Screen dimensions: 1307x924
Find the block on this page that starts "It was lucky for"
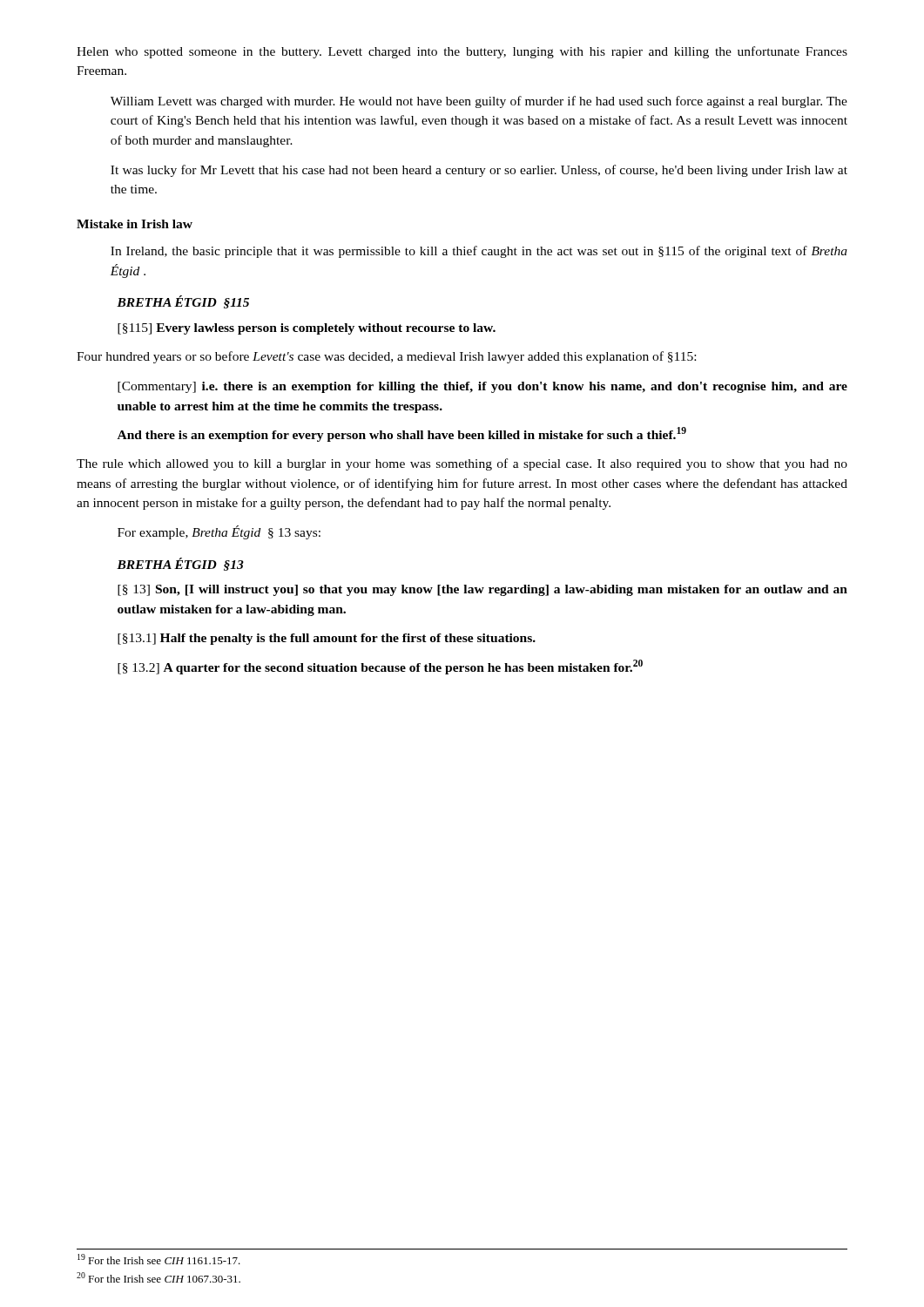click(479, 180)
